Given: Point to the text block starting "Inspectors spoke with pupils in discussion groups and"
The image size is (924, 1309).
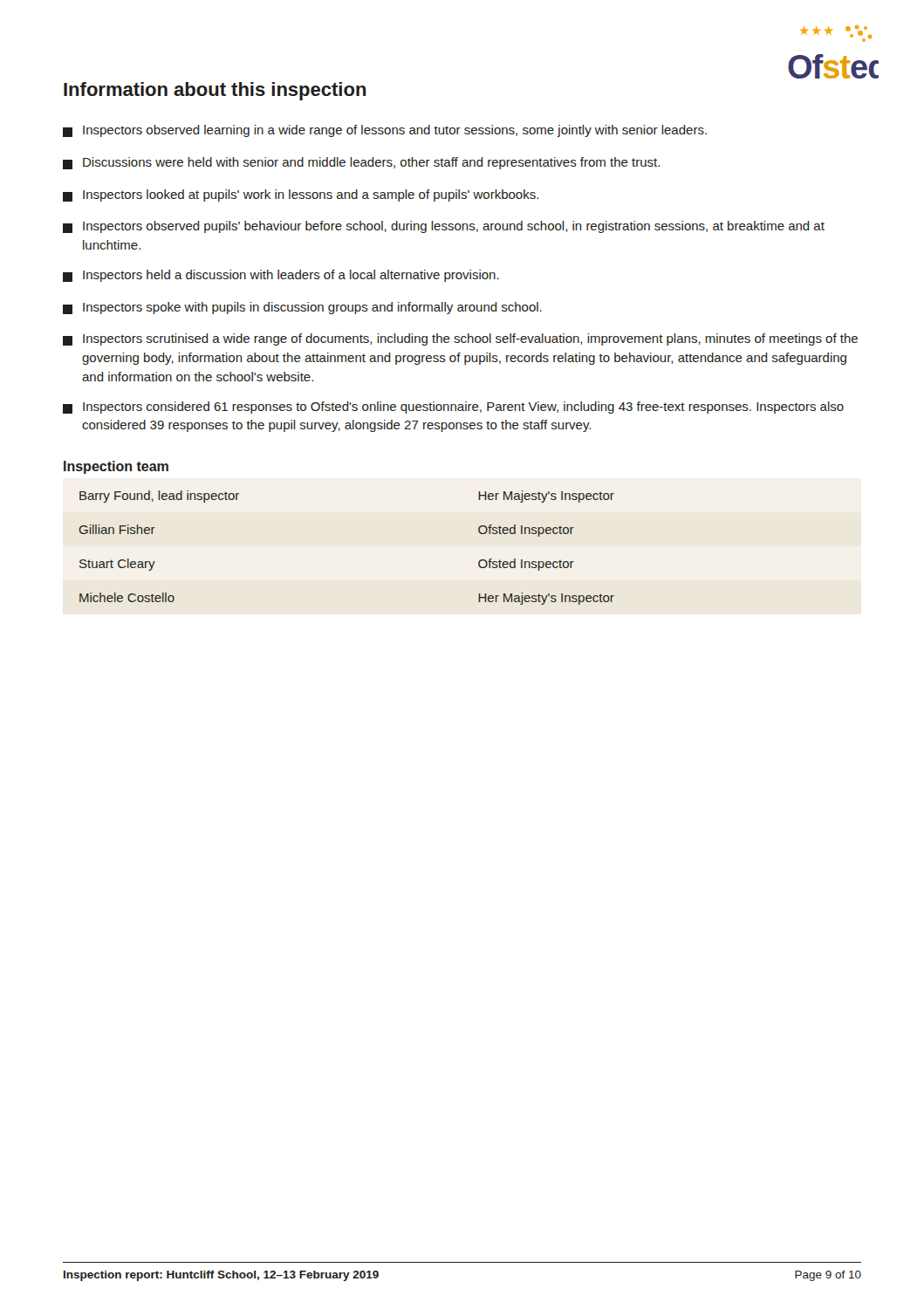Looking at the screenshot, I should click(x=462, y=308).
